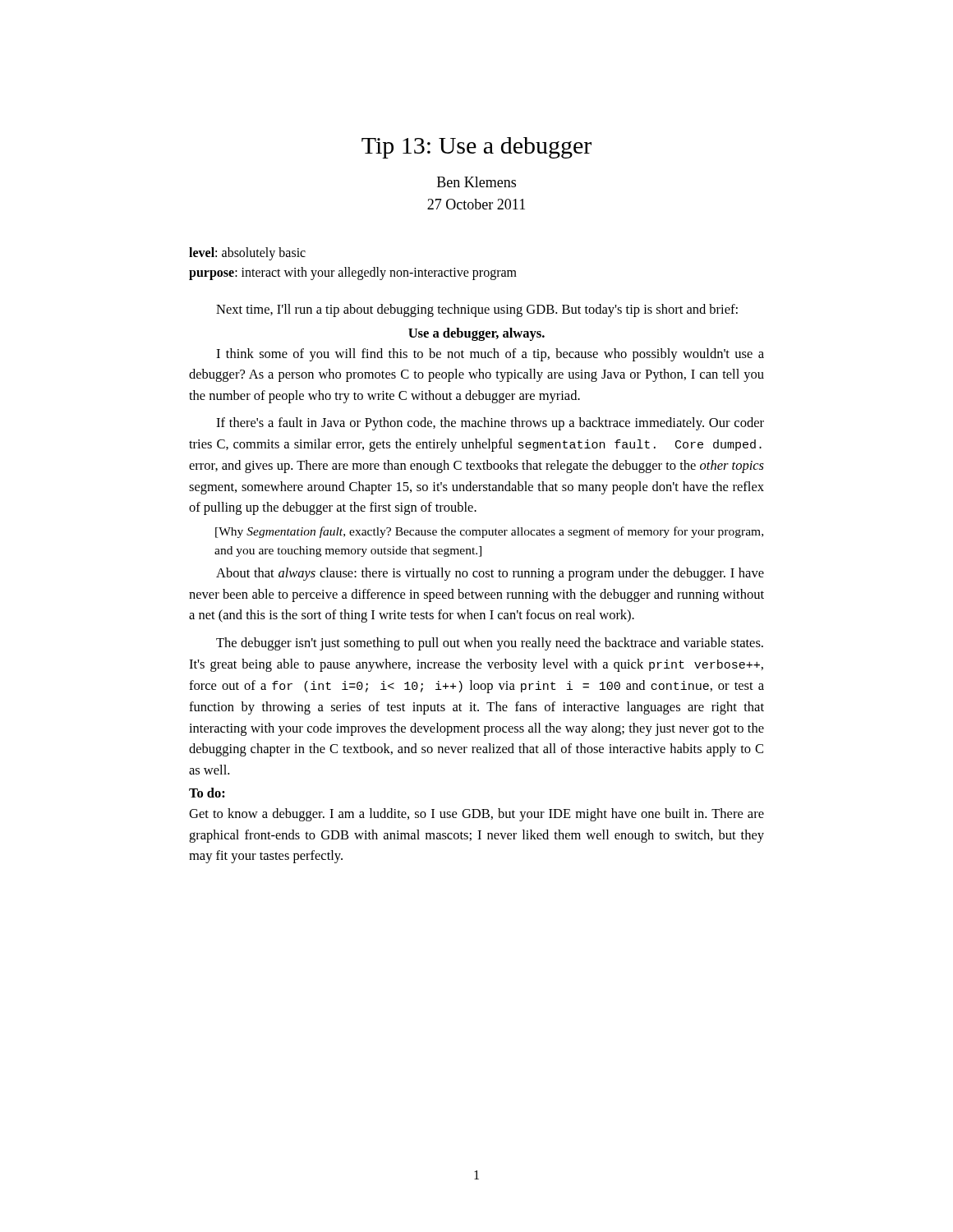
Task: Navigate to the passage starting "I think some of you will find this"
Action: coord(476,374)
